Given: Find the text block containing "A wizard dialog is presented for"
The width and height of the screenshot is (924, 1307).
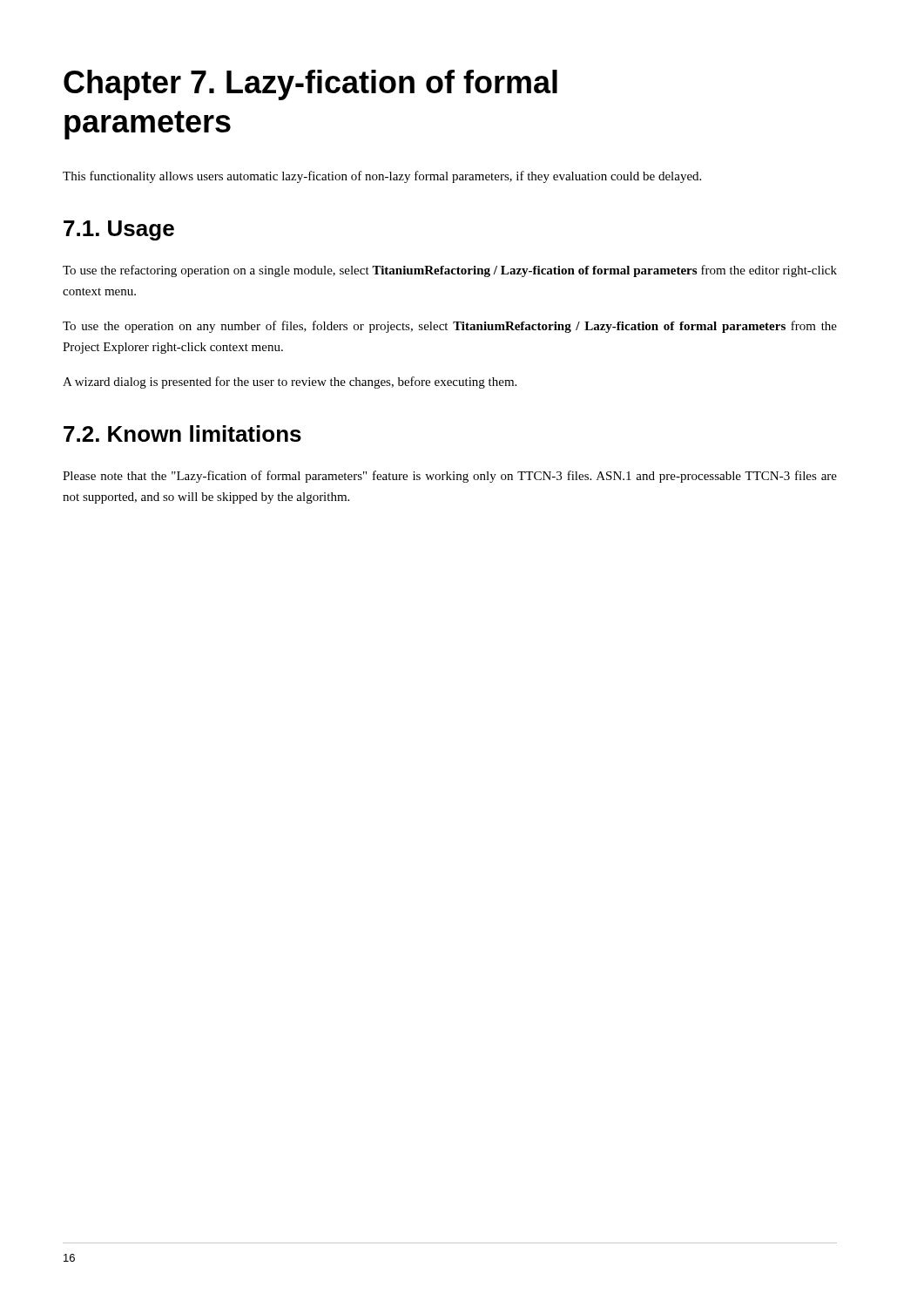Looking at the screenshot, I should 450,382.
